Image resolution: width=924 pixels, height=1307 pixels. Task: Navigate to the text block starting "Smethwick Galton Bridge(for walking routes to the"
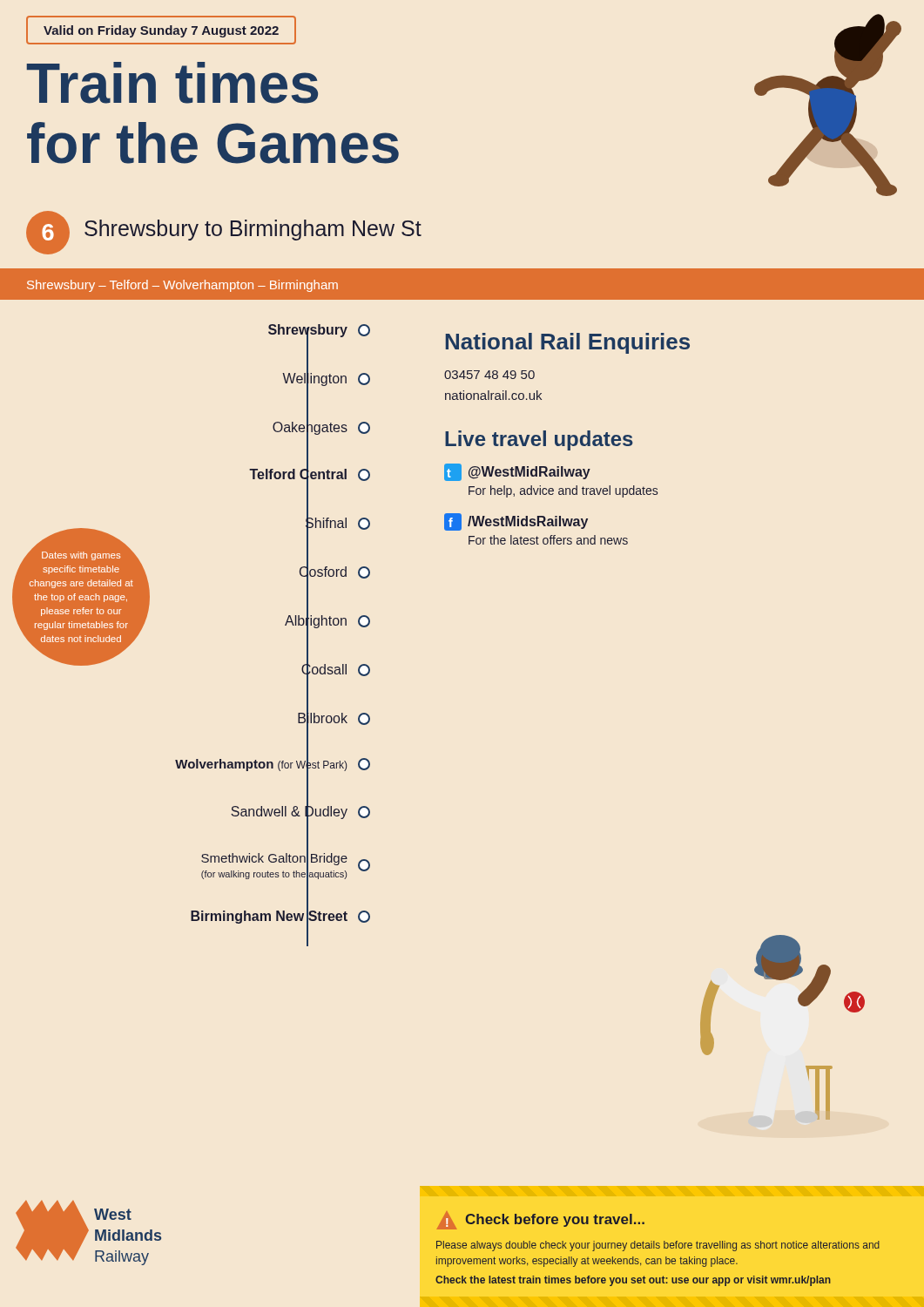click(285, 865)
